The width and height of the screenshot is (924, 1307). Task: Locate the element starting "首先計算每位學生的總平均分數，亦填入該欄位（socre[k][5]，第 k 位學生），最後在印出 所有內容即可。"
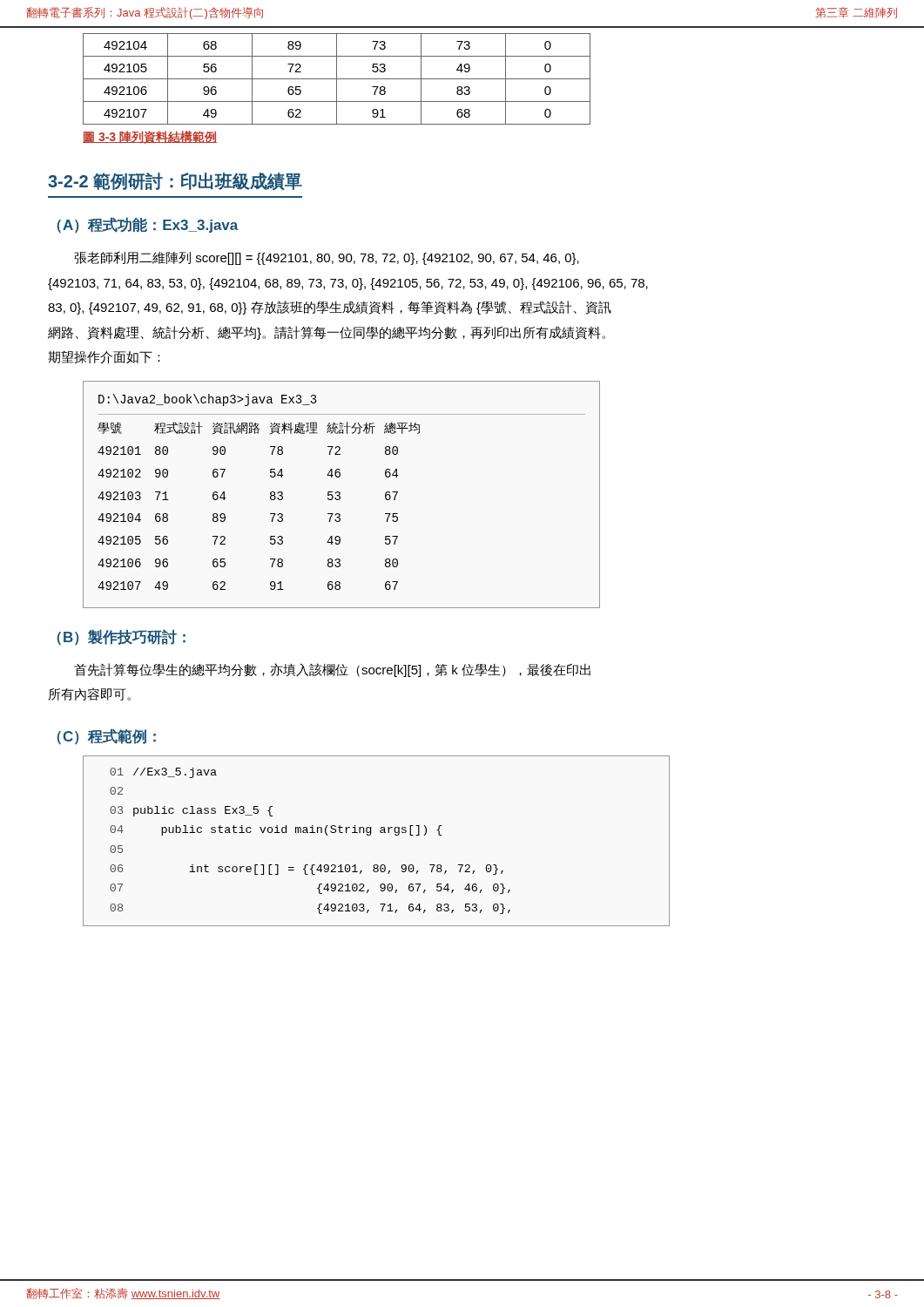tap(320, 682)
